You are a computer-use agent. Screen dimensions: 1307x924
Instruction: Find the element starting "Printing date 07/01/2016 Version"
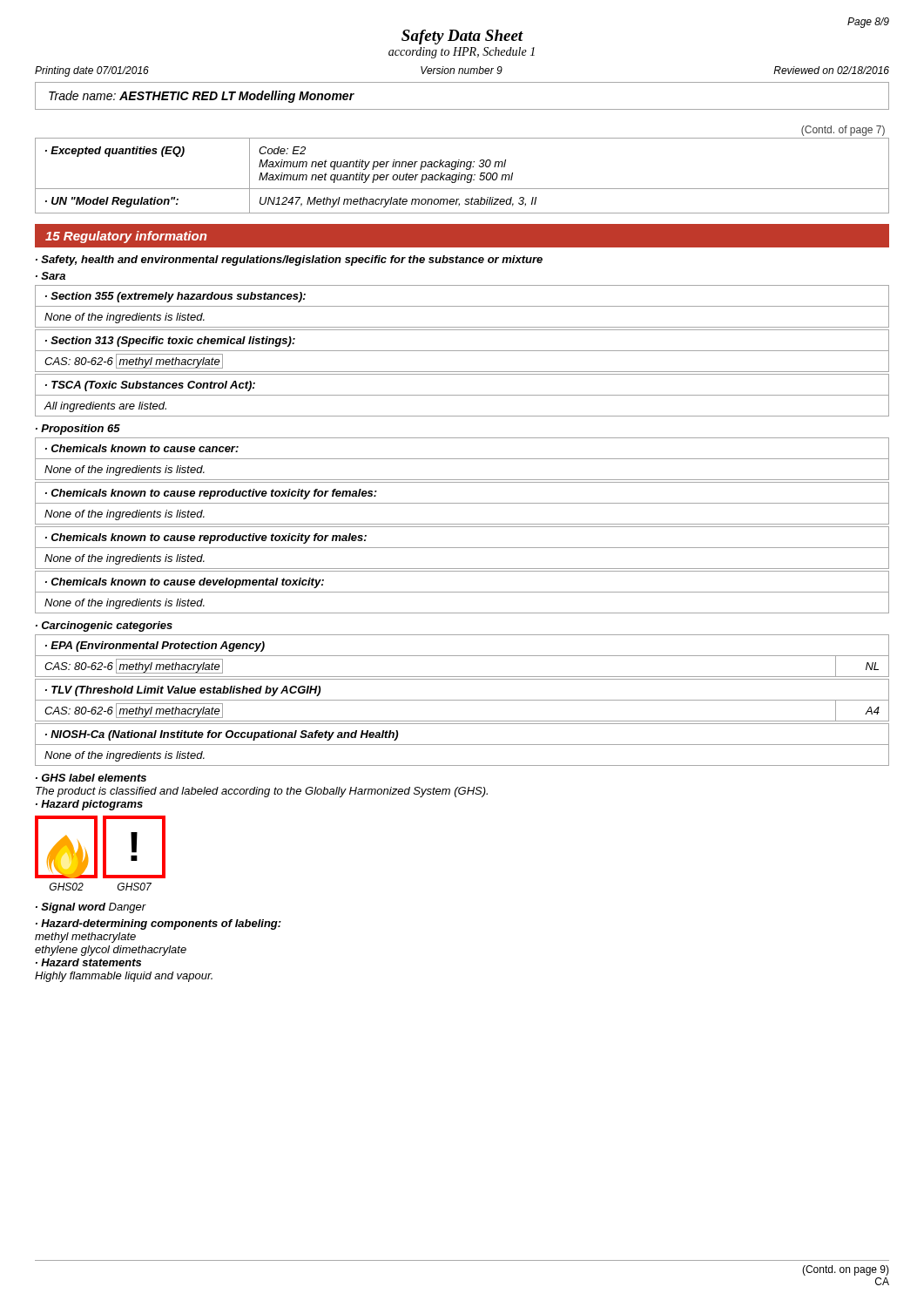coord(462,71)
